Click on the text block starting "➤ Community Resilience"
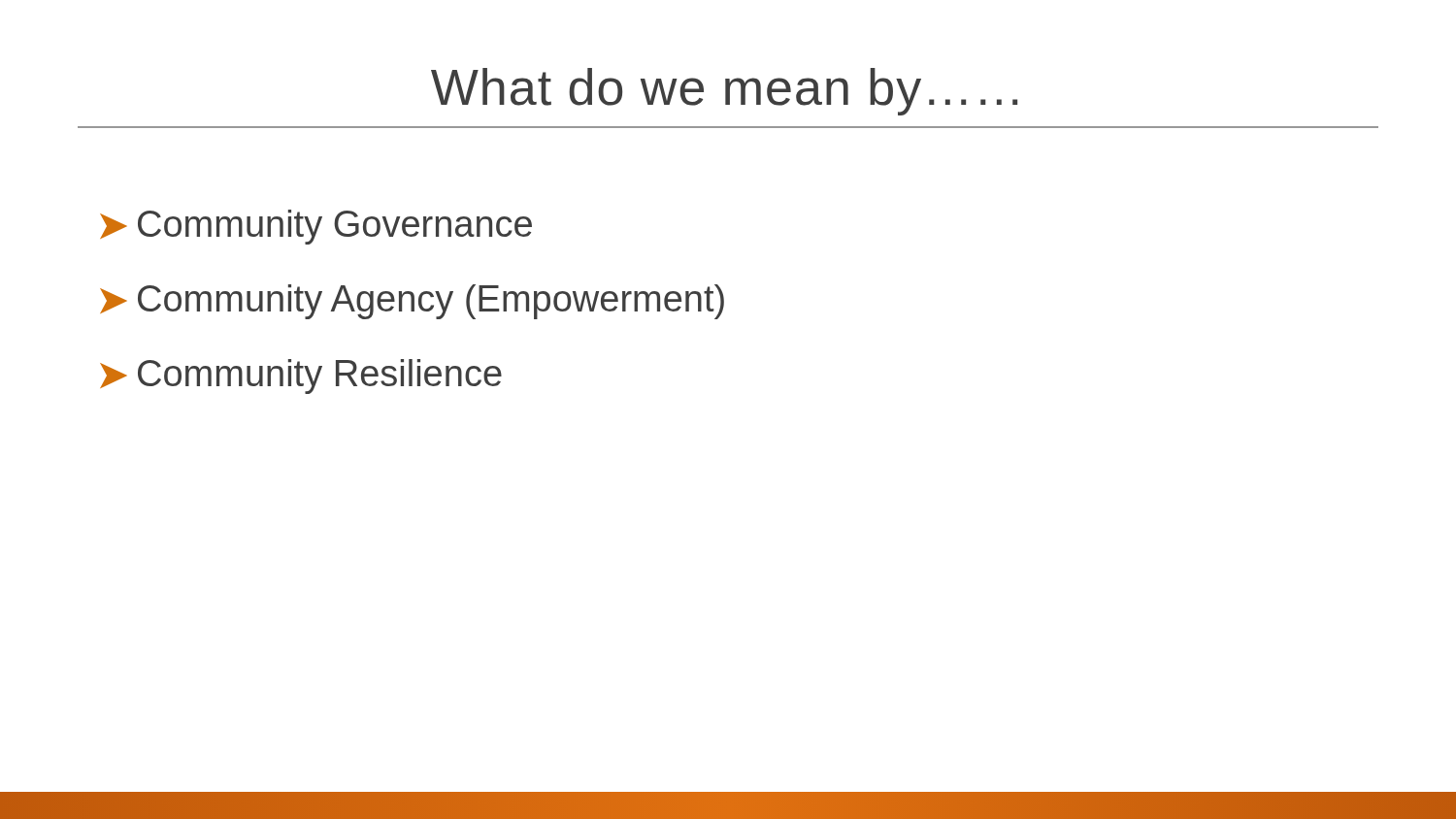This screenshot has width=1456, height=819. [300, 374]
